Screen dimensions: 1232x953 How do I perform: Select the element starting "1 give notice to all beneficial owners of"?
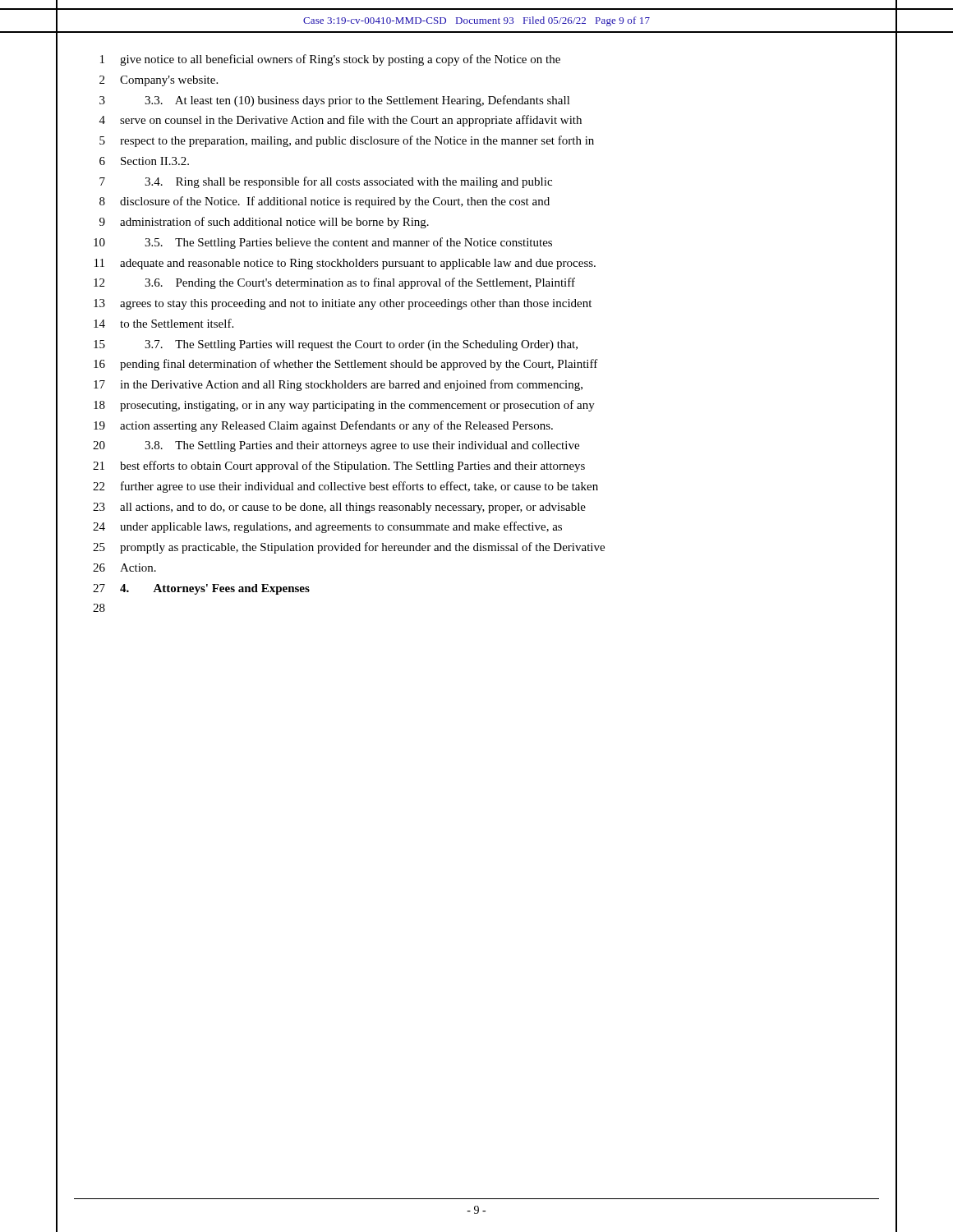point(476,70)
